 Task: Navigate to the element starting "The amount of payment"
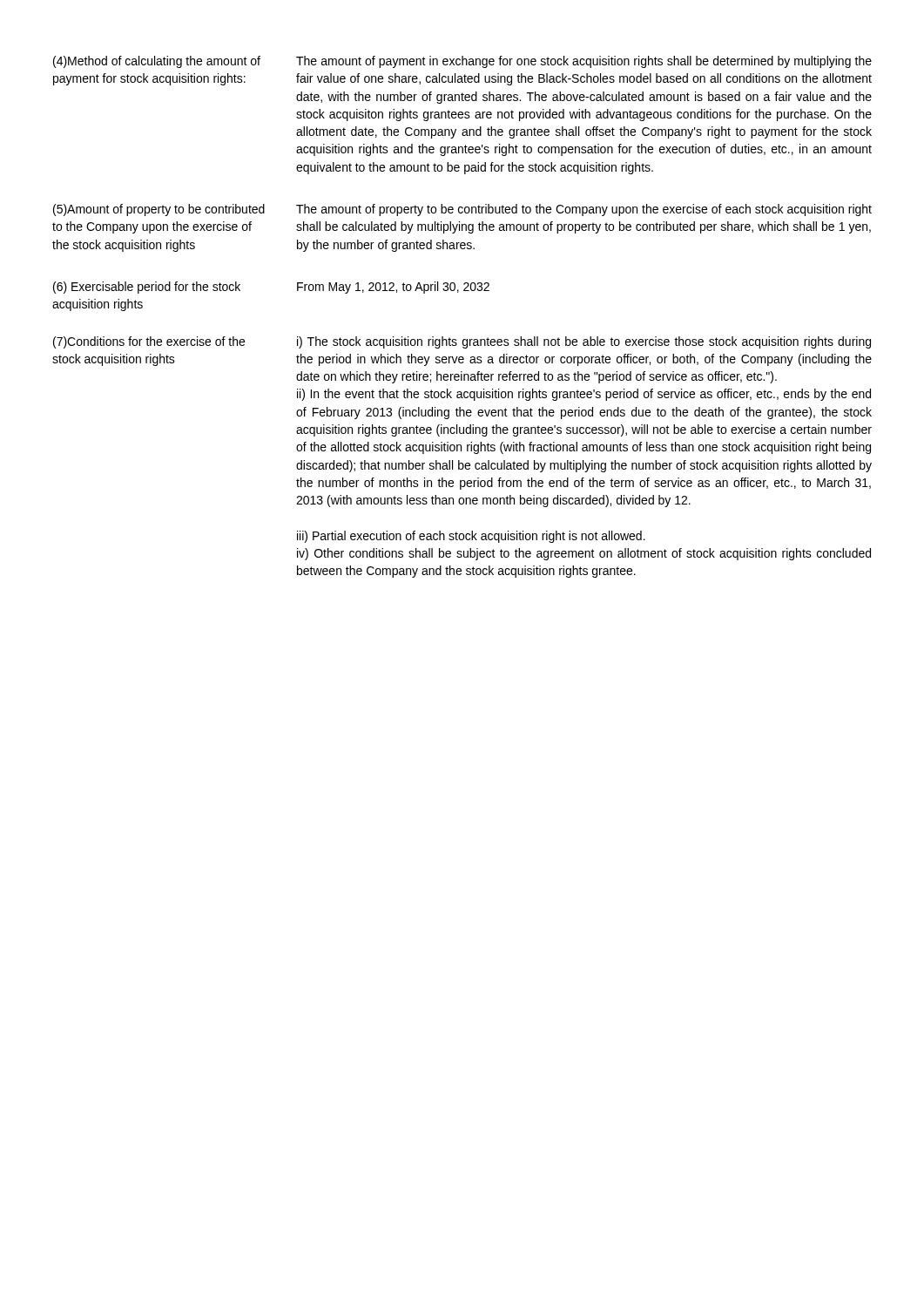click(584, 114)
